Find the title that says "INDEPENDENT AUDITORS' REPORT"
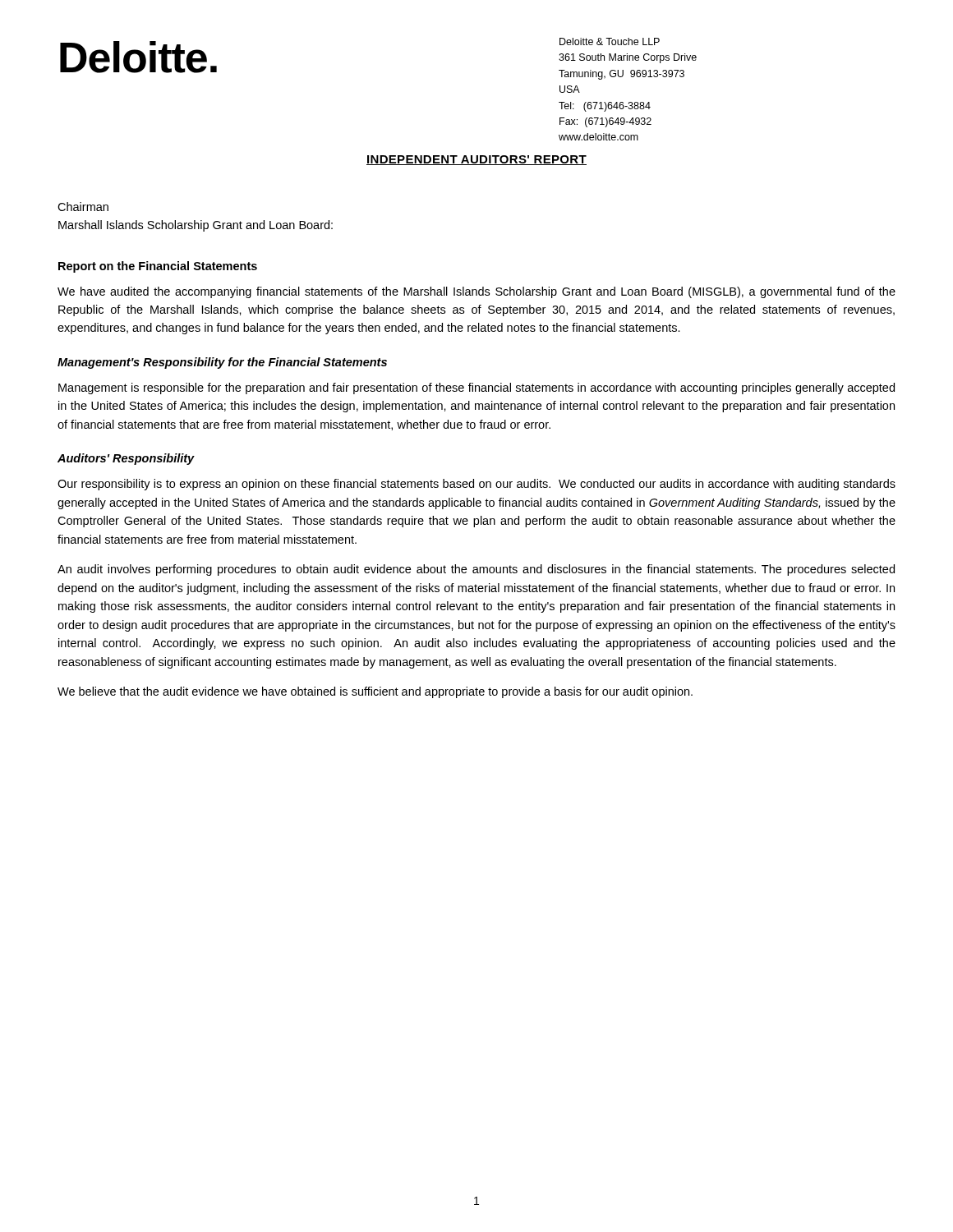This screenshot has height=1232, width=953. (476, 159)
